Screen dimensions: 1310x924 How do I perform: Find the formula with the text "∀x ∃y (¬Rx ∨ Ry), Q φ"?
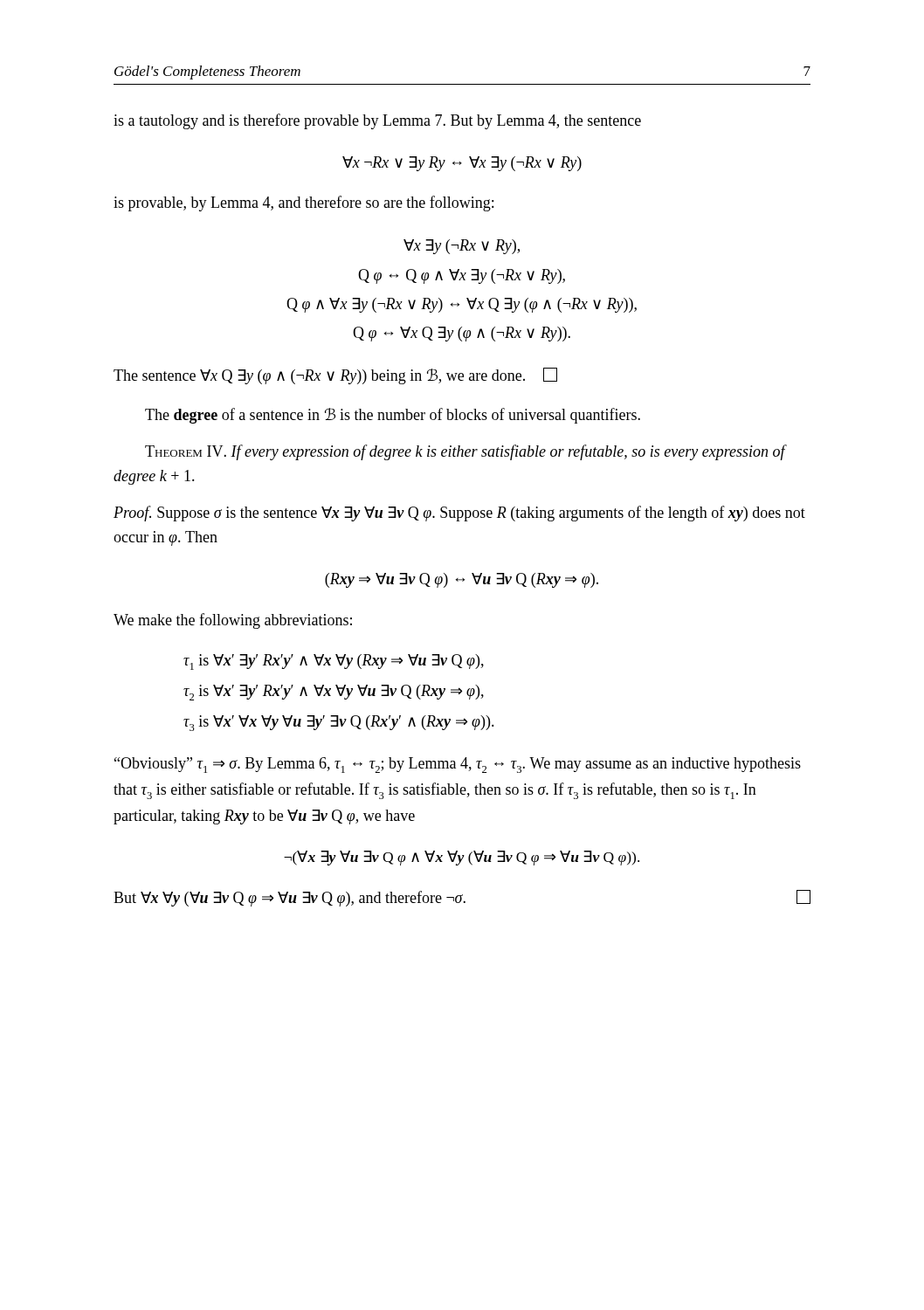click(462, 289)
